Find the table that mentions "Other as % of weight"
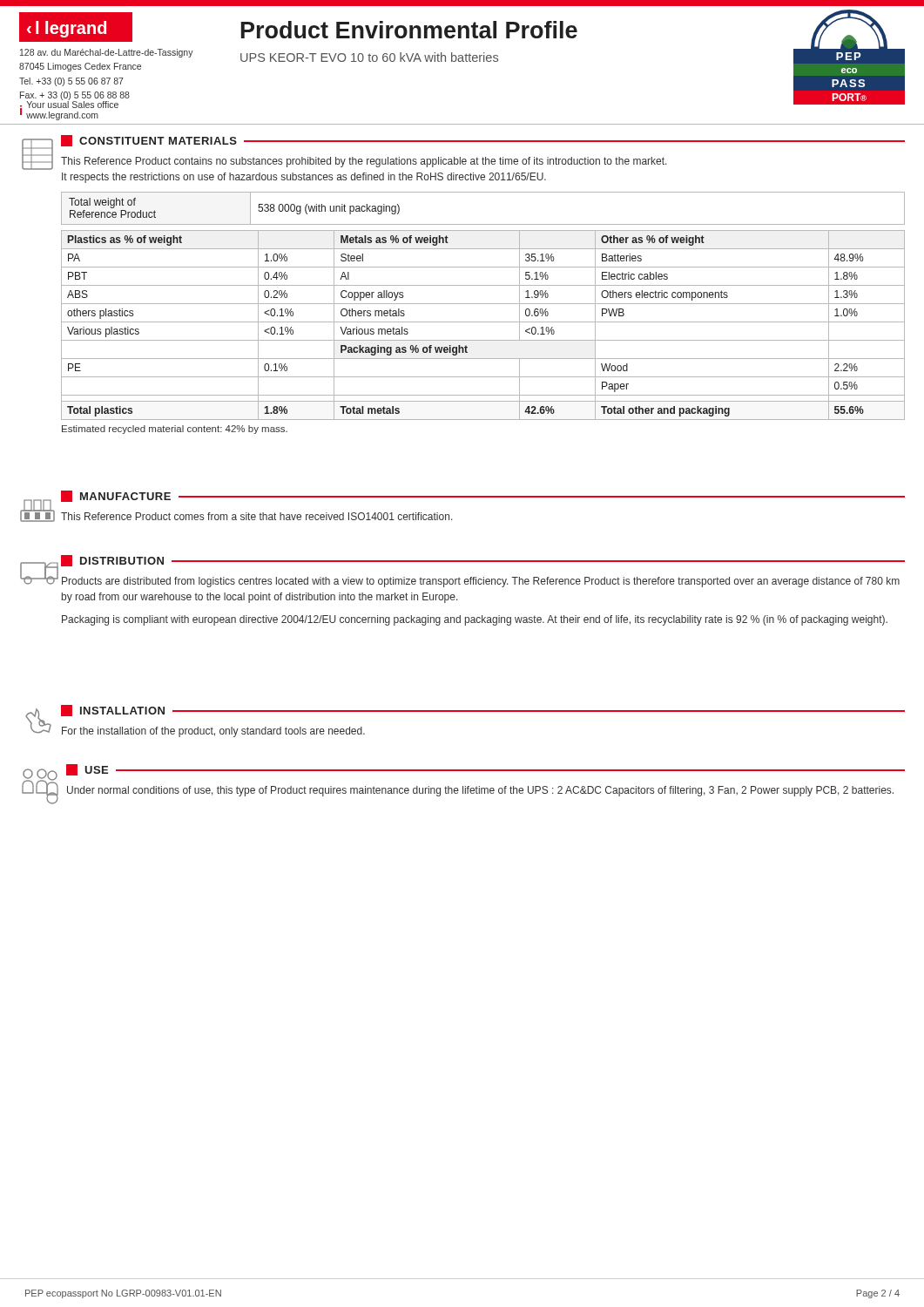 (483, 325)
